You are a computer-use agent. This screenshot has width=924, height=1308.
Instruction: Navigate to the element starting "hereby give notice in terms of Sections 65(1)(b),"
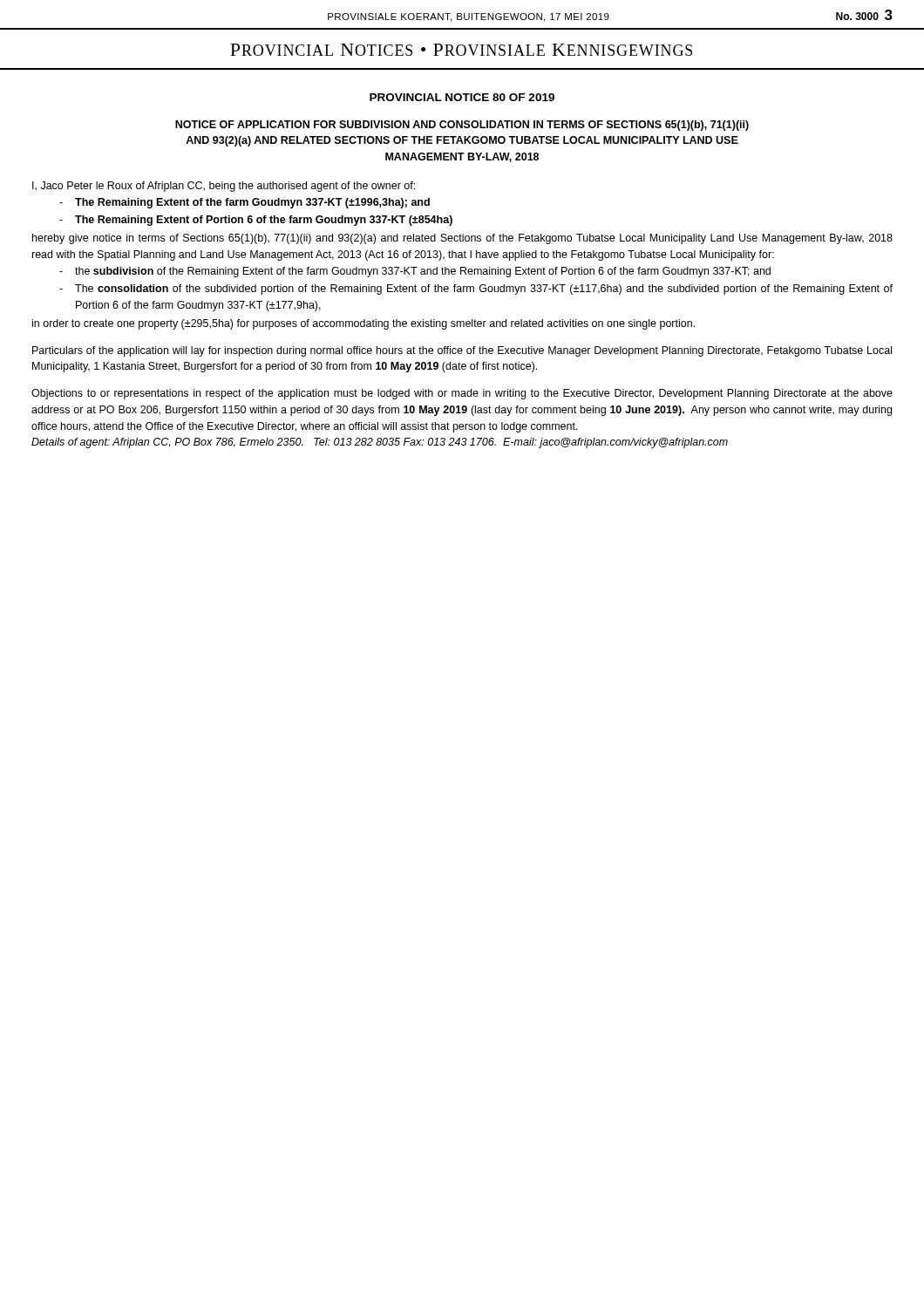(462, 246)
